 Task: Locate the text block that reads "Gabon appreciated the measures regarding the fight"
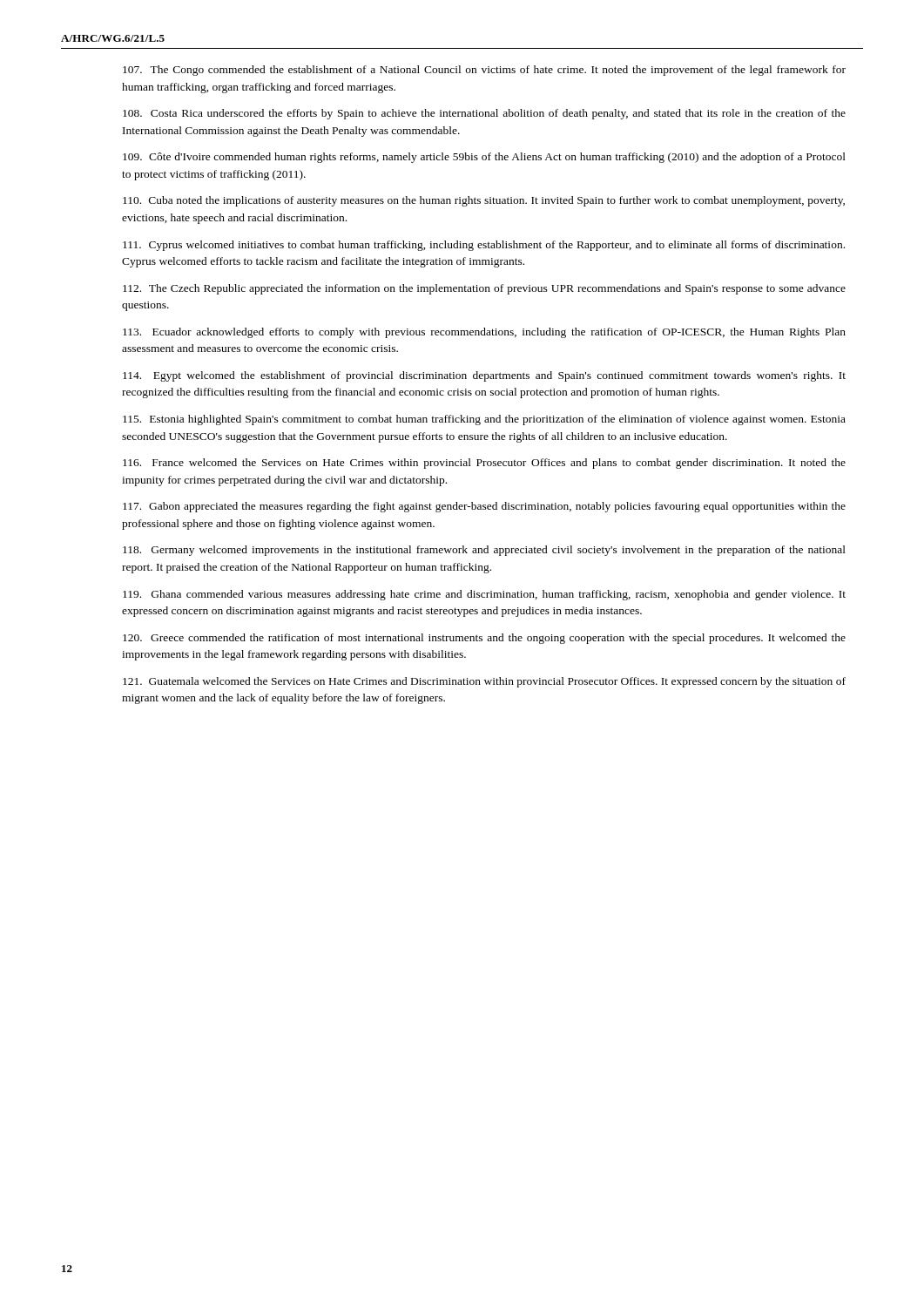[484, 515]
